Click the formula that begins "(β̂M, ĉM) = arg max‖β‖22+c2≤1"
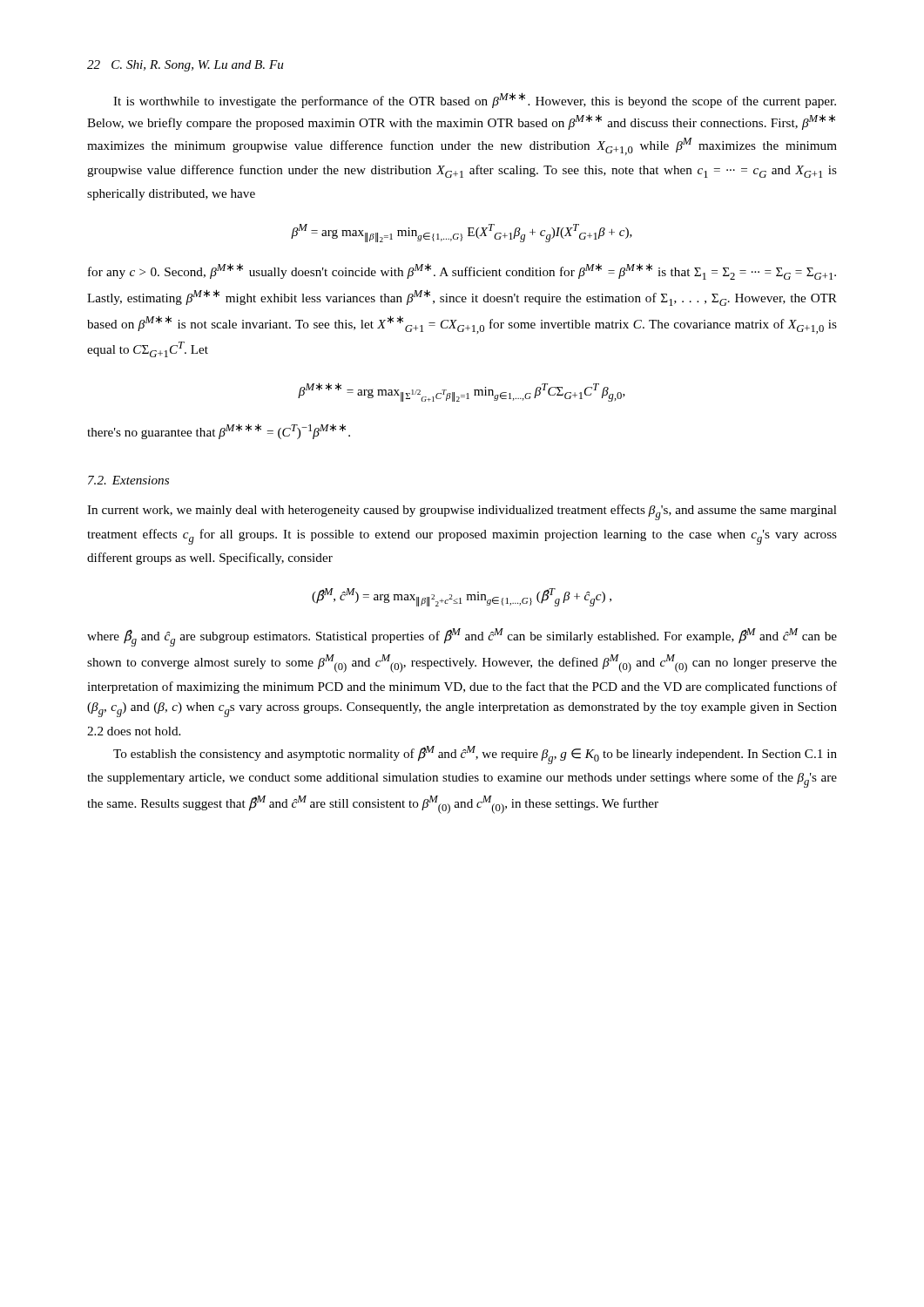Viewport: 924px width, 1307px height. tap(462, 597)
